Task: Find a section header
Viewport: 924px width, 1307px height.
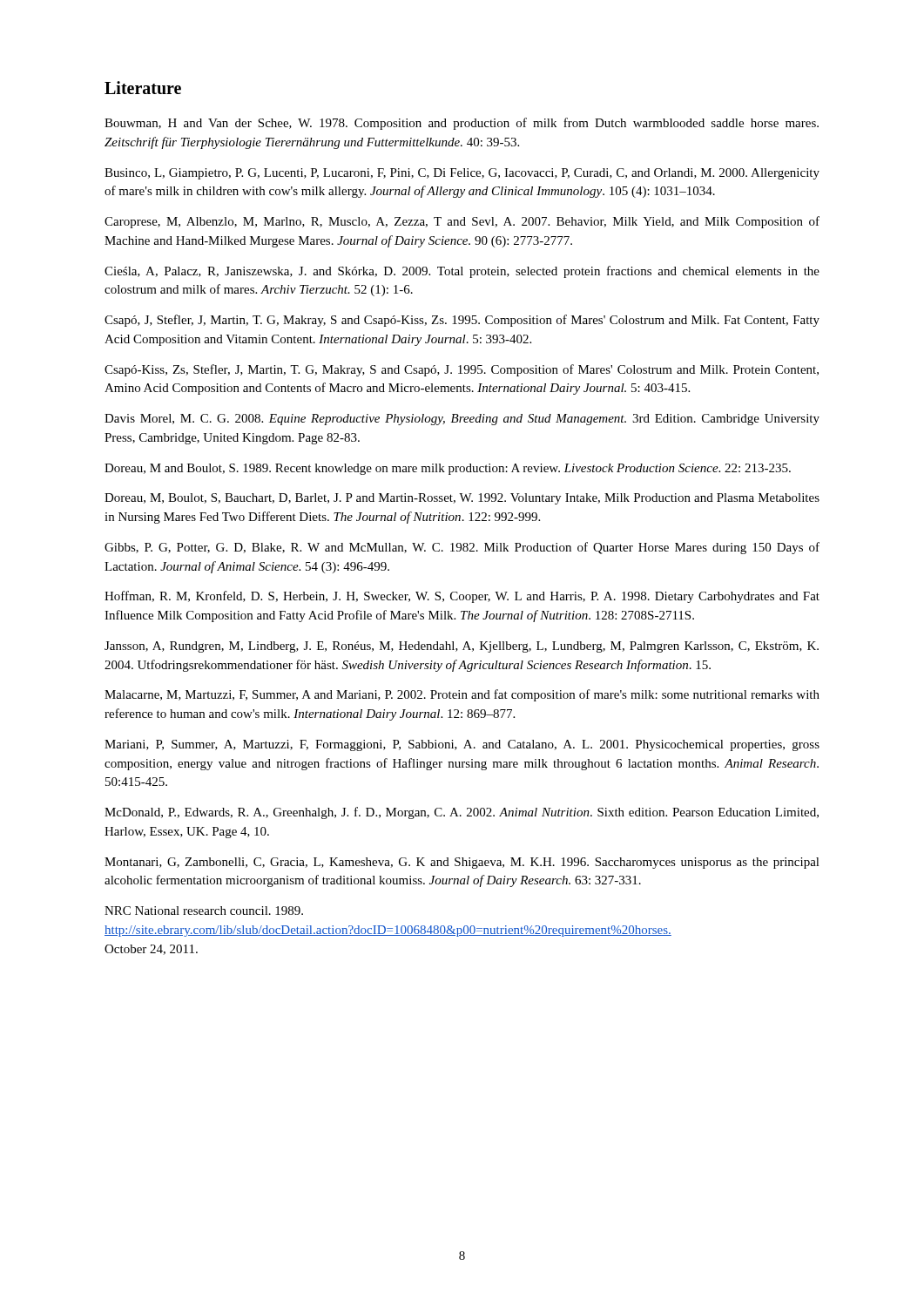Action: (143, 88)
